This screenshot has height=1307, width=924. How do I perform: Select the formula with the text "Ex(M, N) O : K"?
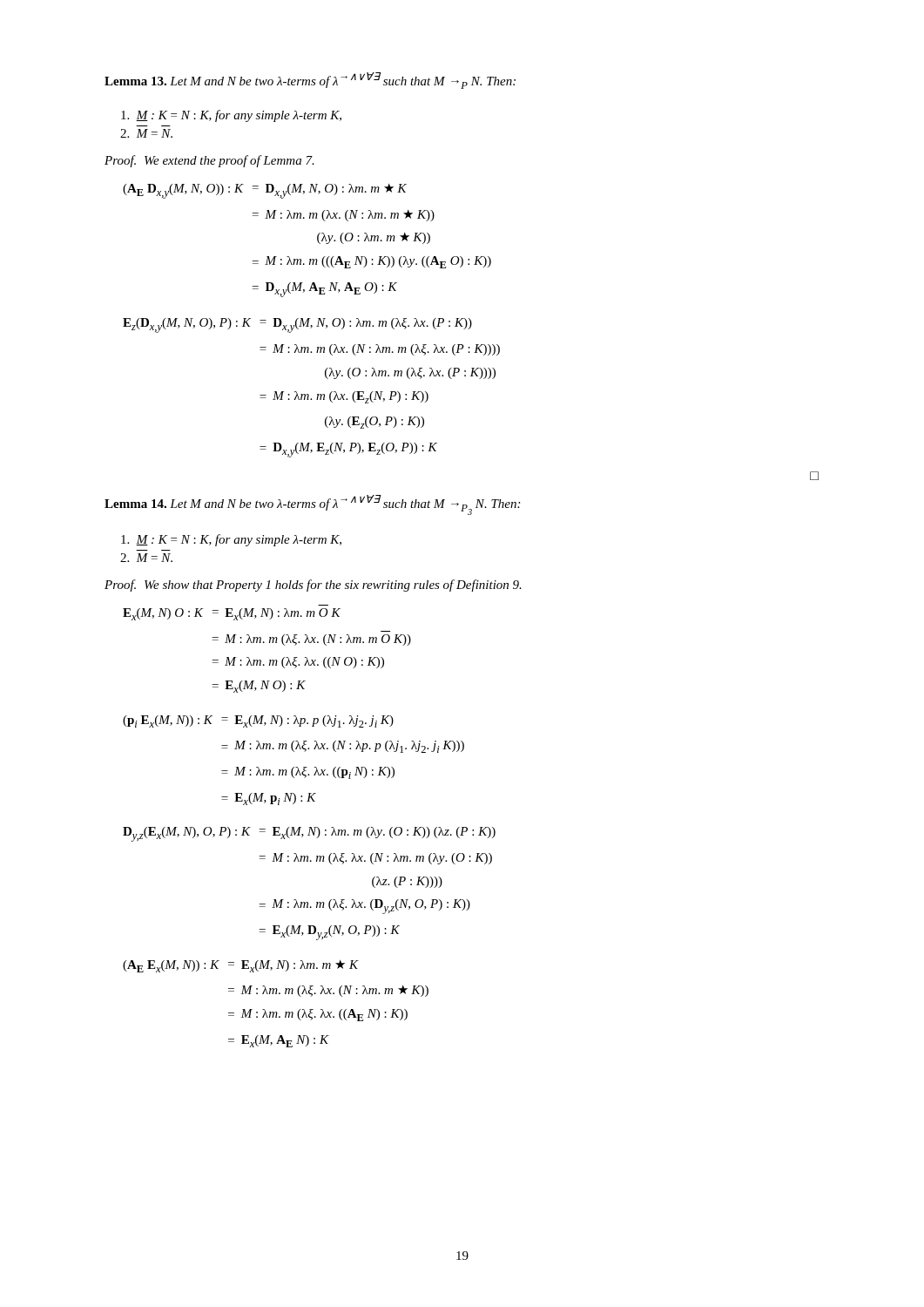[x=267, y=650]
